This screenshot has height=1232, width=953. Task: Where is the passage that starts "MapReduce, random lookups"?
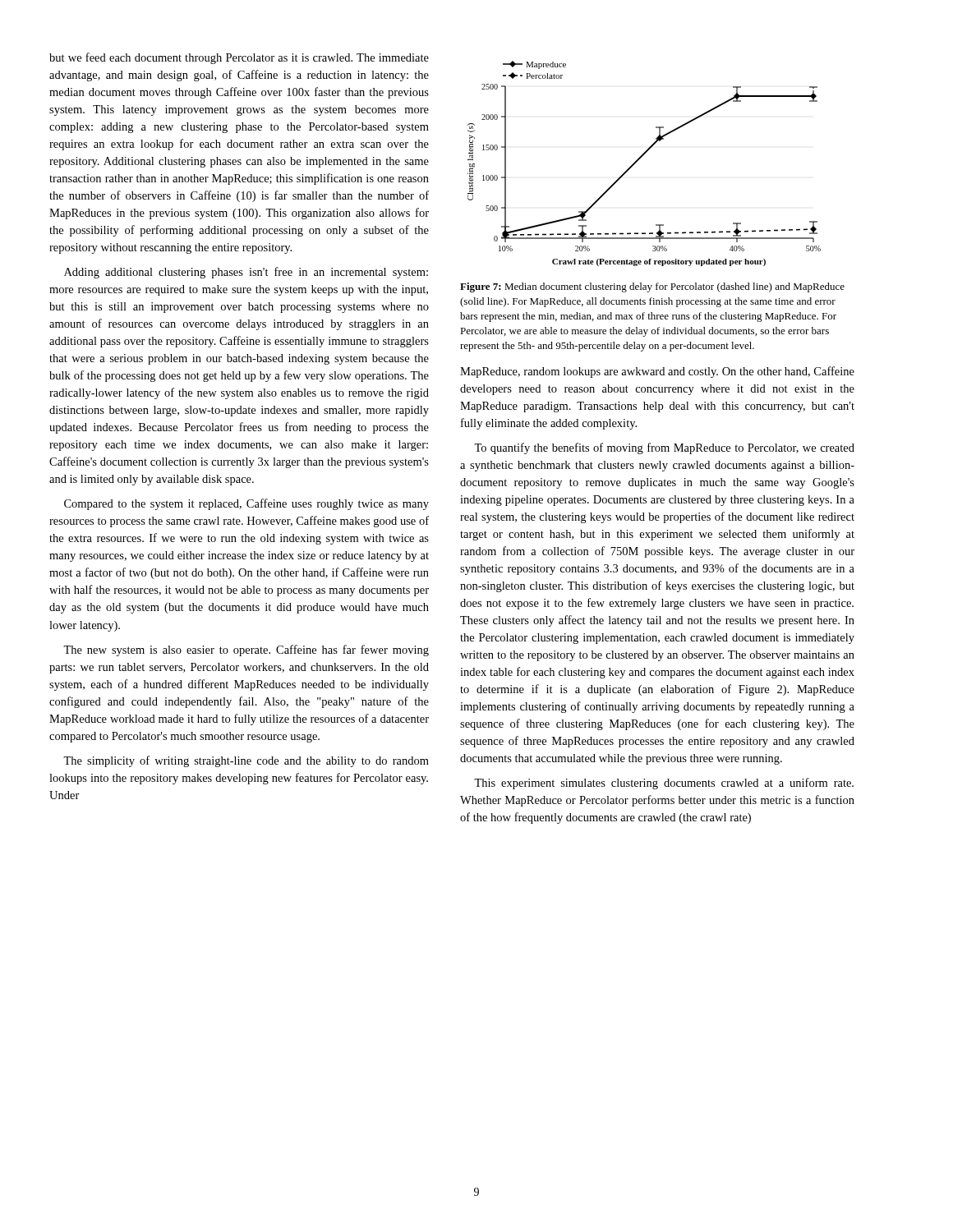(x=657, y=595)
